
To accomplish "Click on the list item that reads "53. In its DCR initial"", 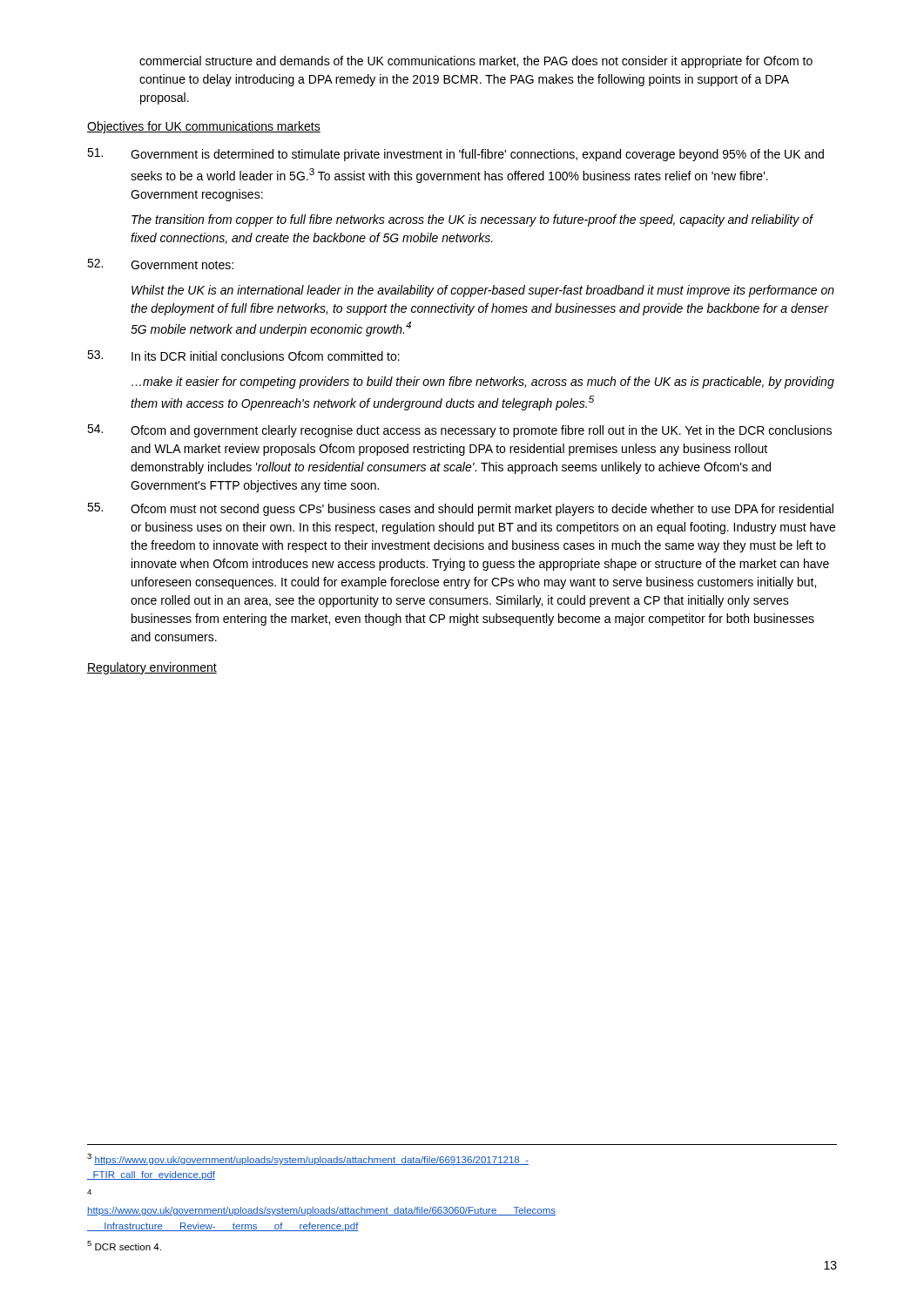I will point(462,382).
